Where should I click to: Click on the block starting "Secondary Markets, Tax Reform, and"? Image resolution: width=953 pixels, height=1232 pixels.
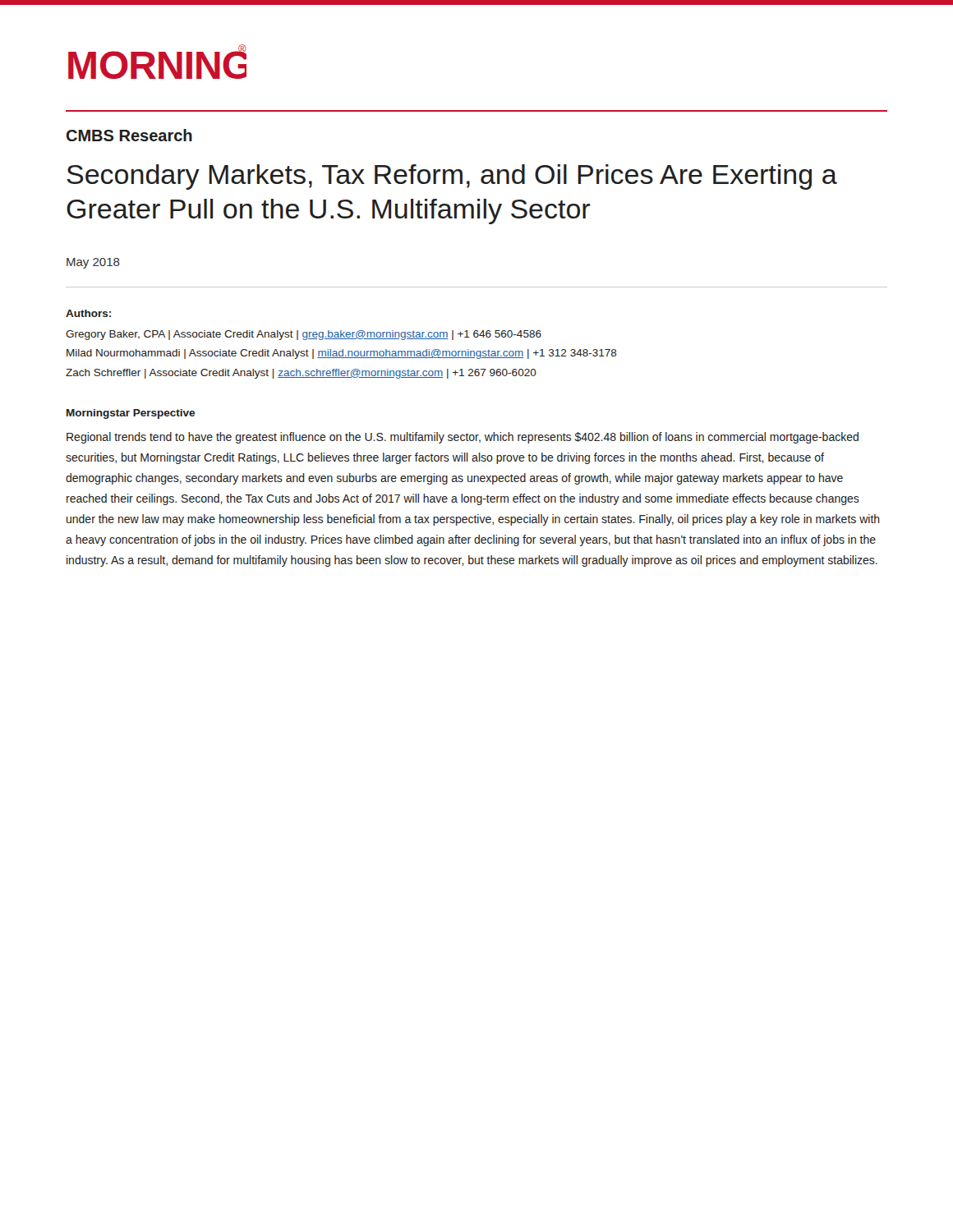coord(451,191)
